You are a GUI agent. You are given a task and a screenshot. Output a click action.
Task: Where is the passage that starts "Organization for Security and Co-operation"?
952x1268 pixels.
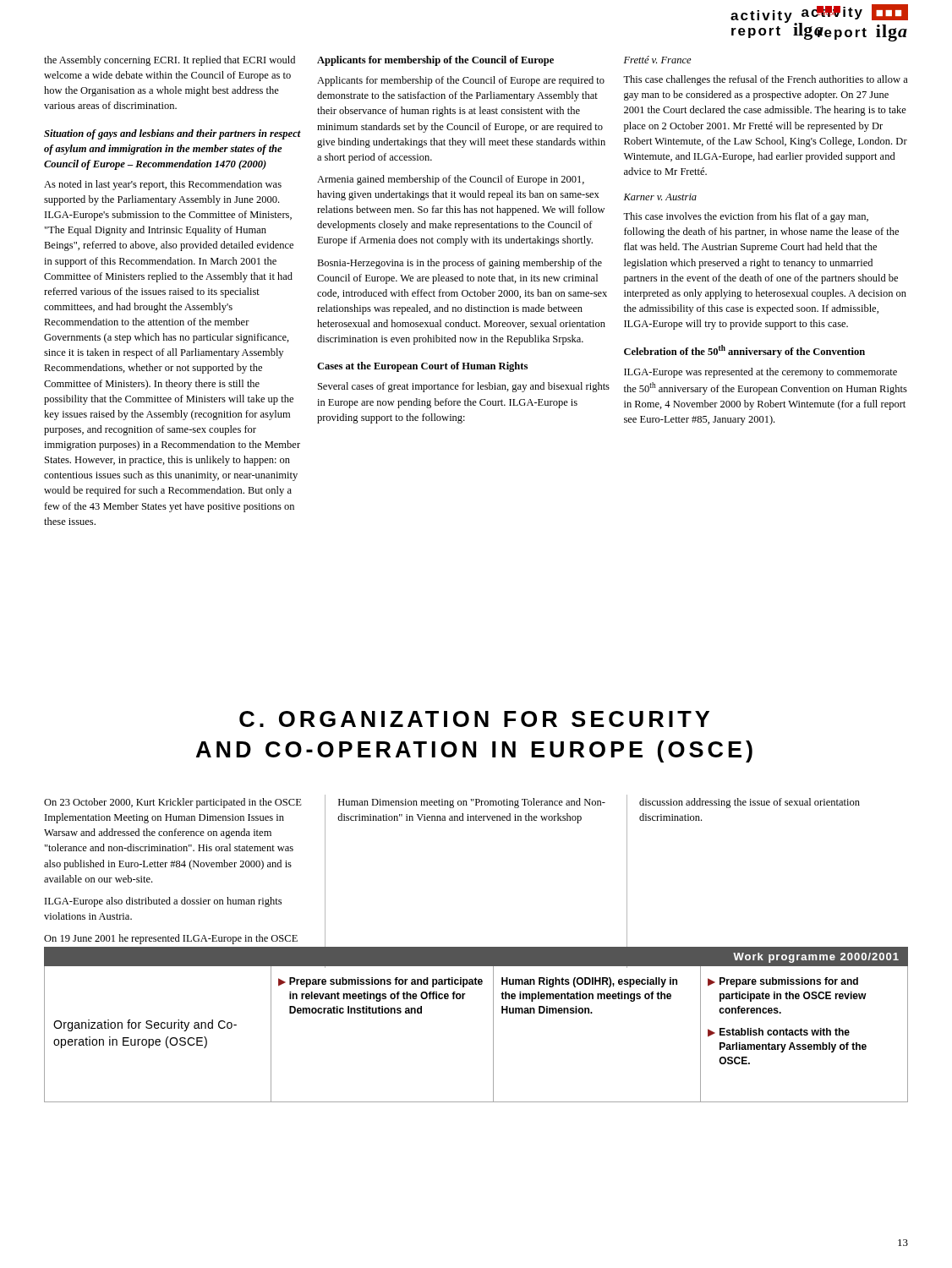tap(145, 1033)
